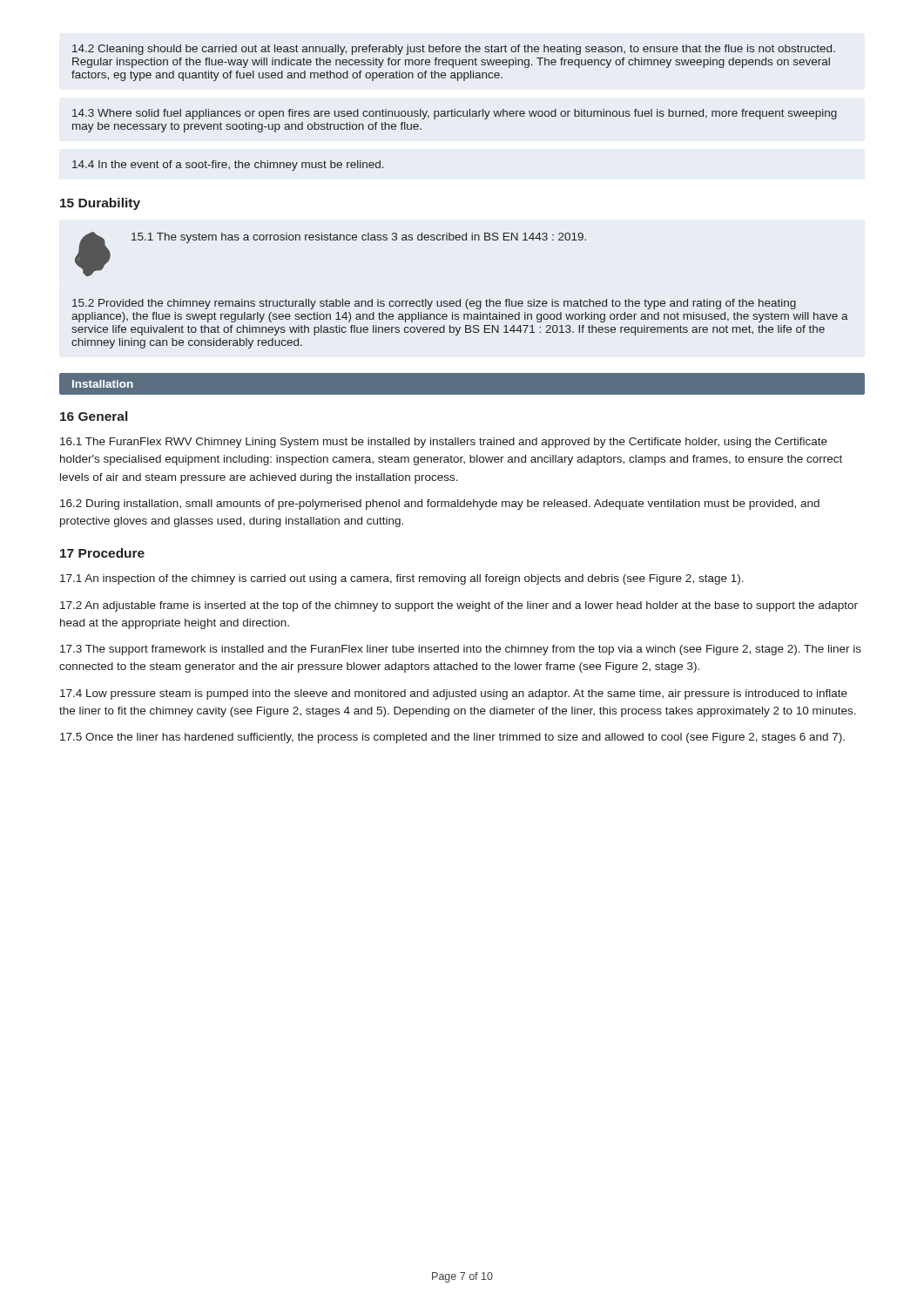Select the region starting "3 Where solid fuel appliances or open fires"
The width and height of the screenshot is (924, 1307).
point(454,119)
